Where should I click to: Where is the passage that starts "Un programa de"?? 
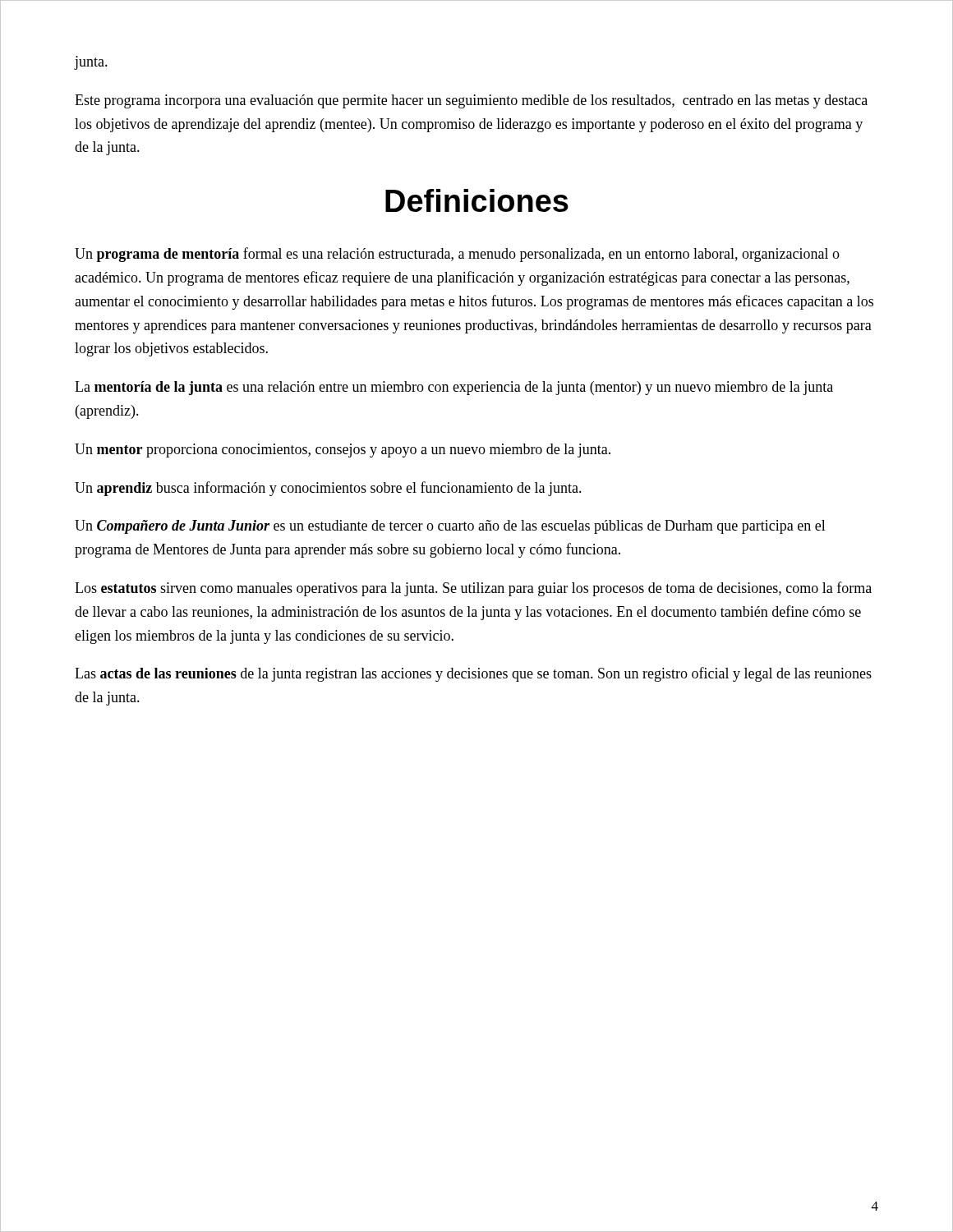[x=474, y=301]
